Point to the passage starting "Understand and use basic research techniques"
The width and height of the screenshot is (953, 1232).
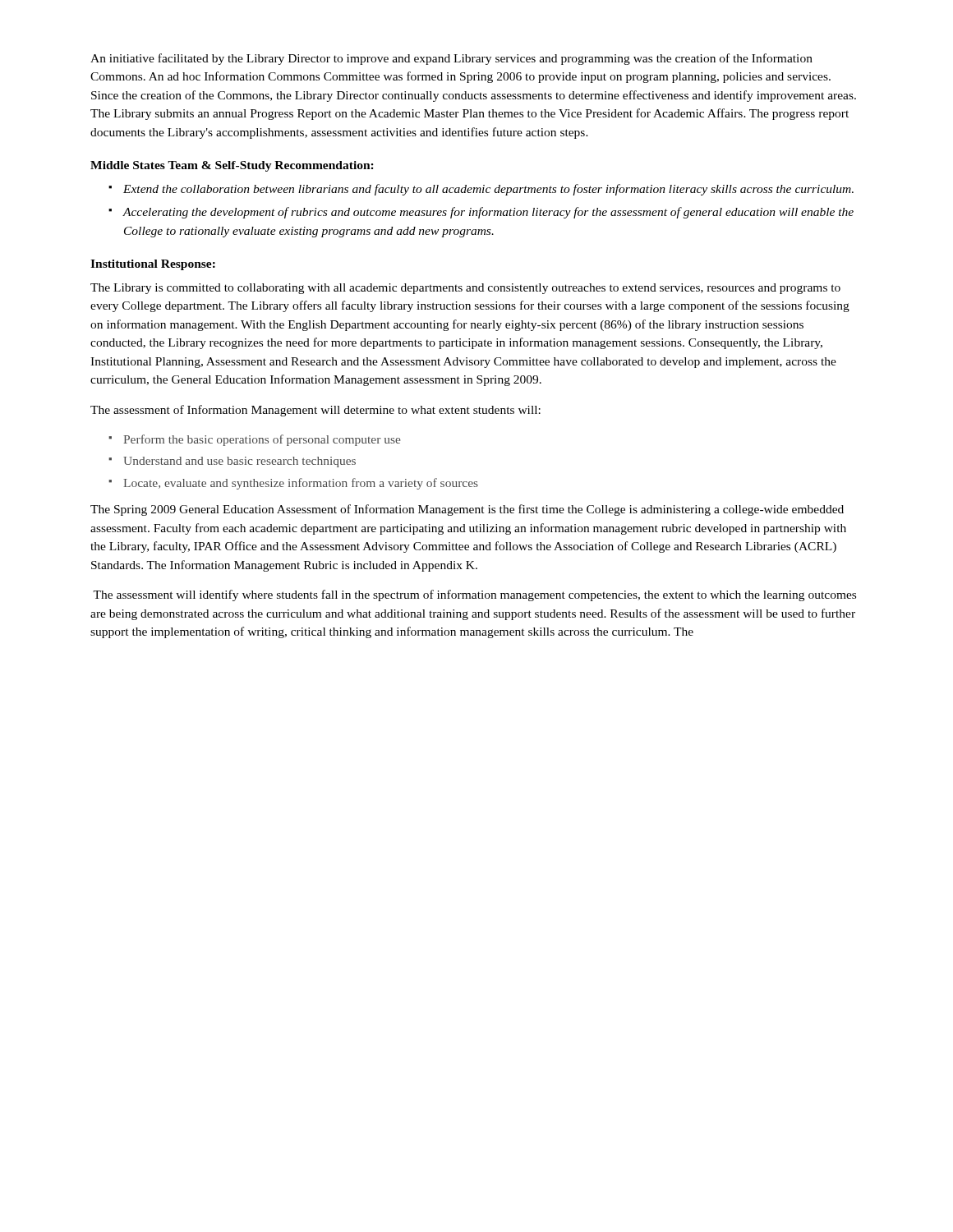(x=240, y=461)
